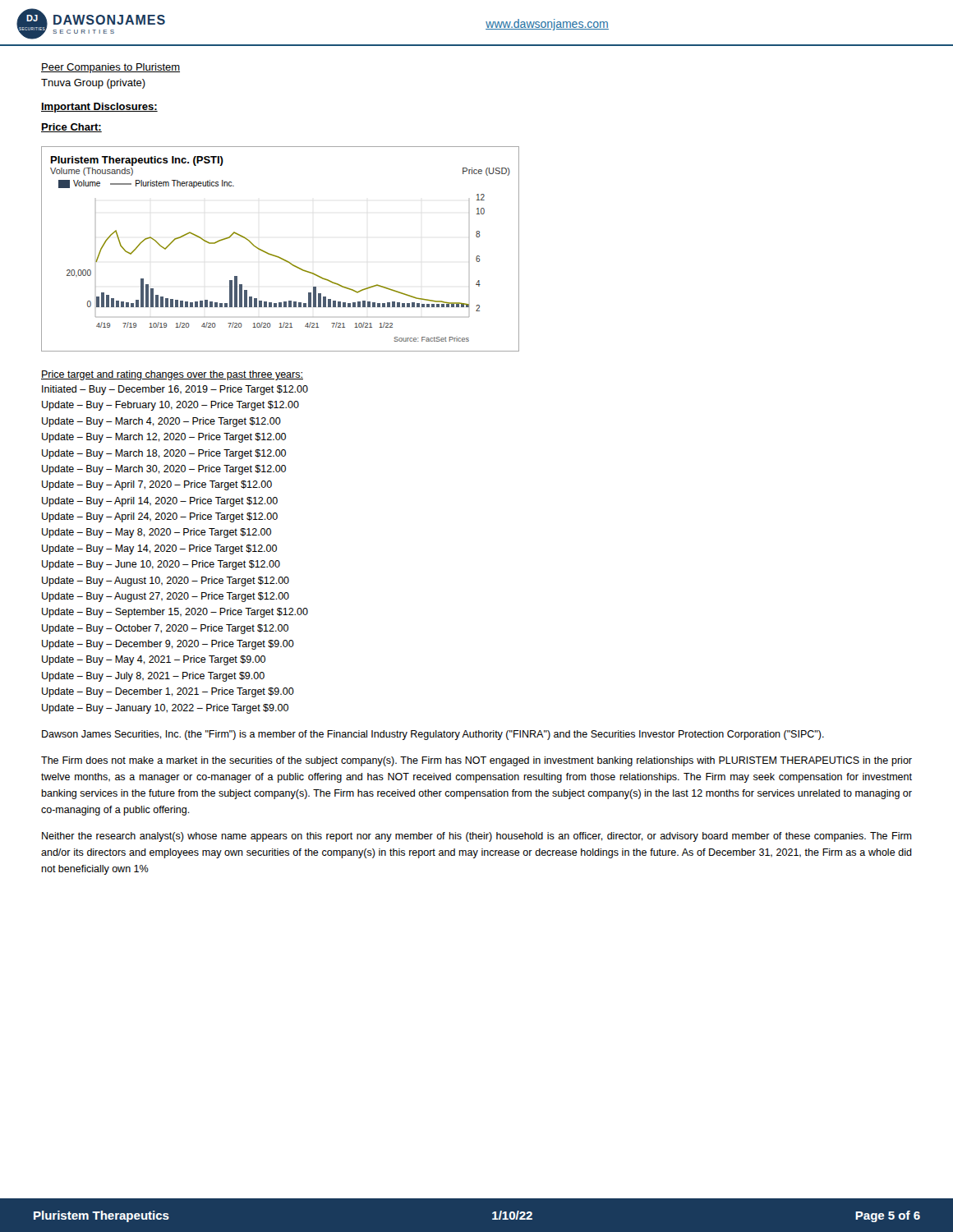This screenshot has height=1232, width=953.
Task: Find the element starting "Update – Buy – March 12, 2020"
Action: tap(164, 437)
